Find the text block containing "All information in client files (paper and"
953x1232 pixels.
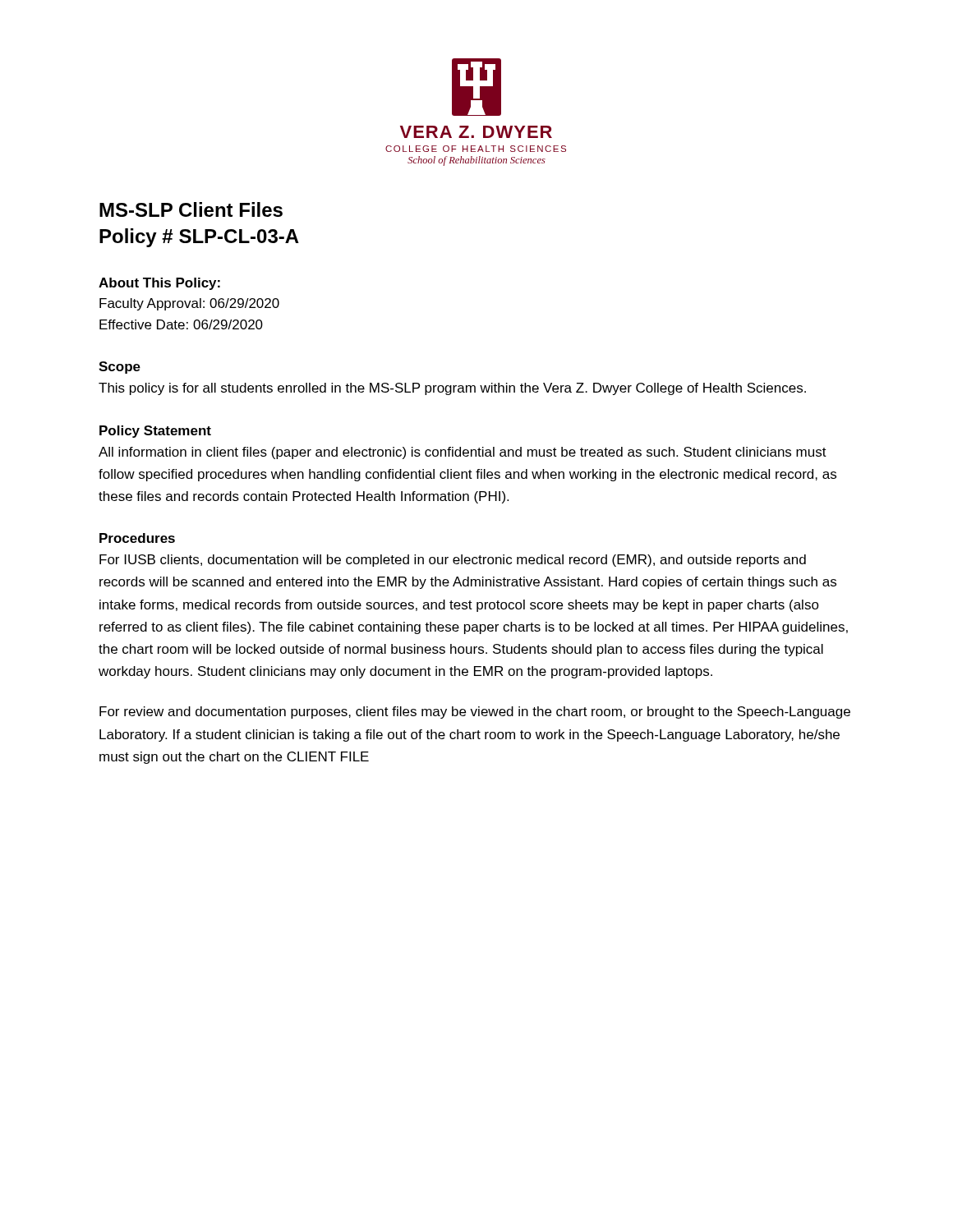(468, 474)
